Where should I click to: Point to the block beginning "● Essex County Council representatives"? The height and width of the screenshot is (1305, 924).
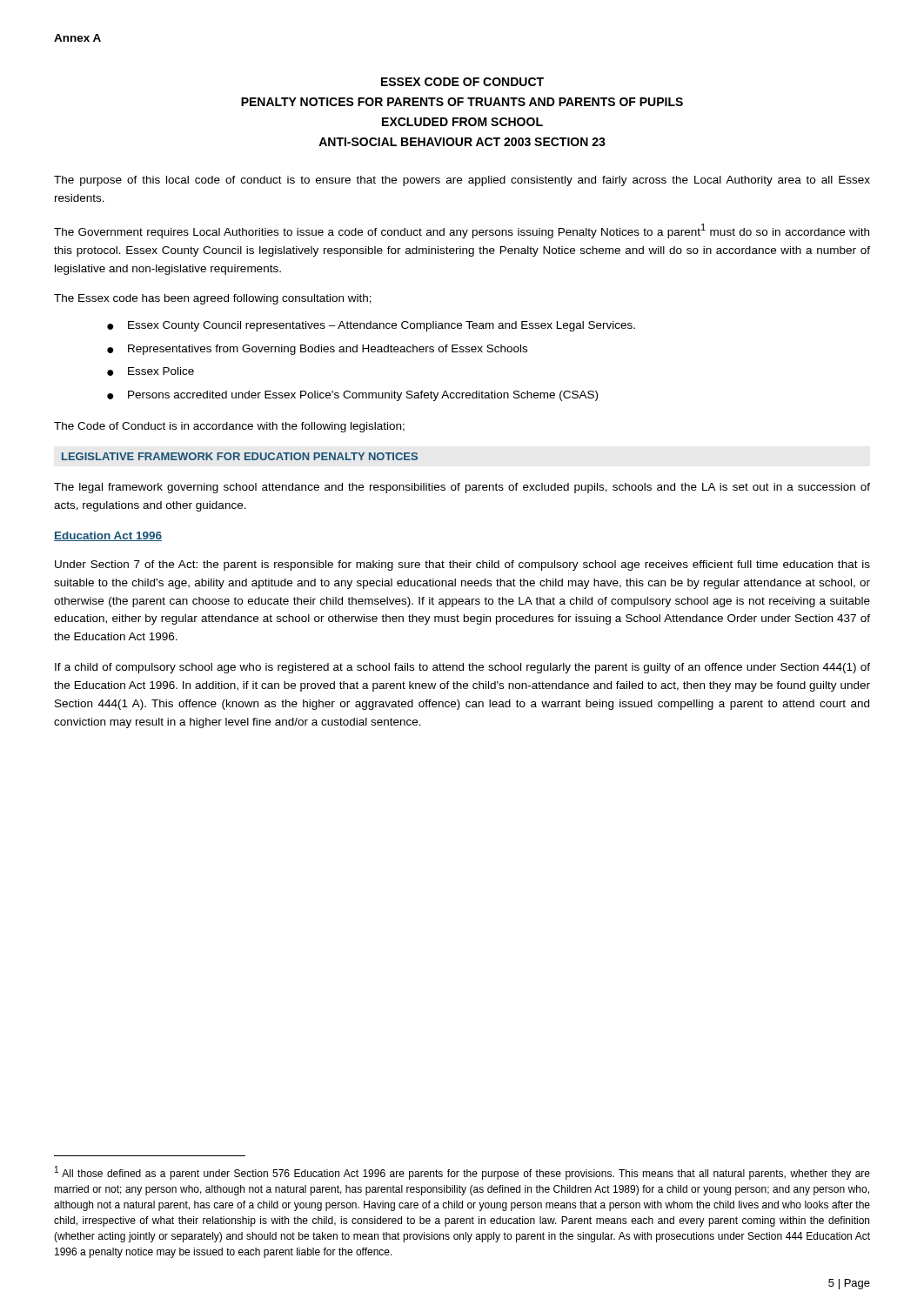point(488,327)
